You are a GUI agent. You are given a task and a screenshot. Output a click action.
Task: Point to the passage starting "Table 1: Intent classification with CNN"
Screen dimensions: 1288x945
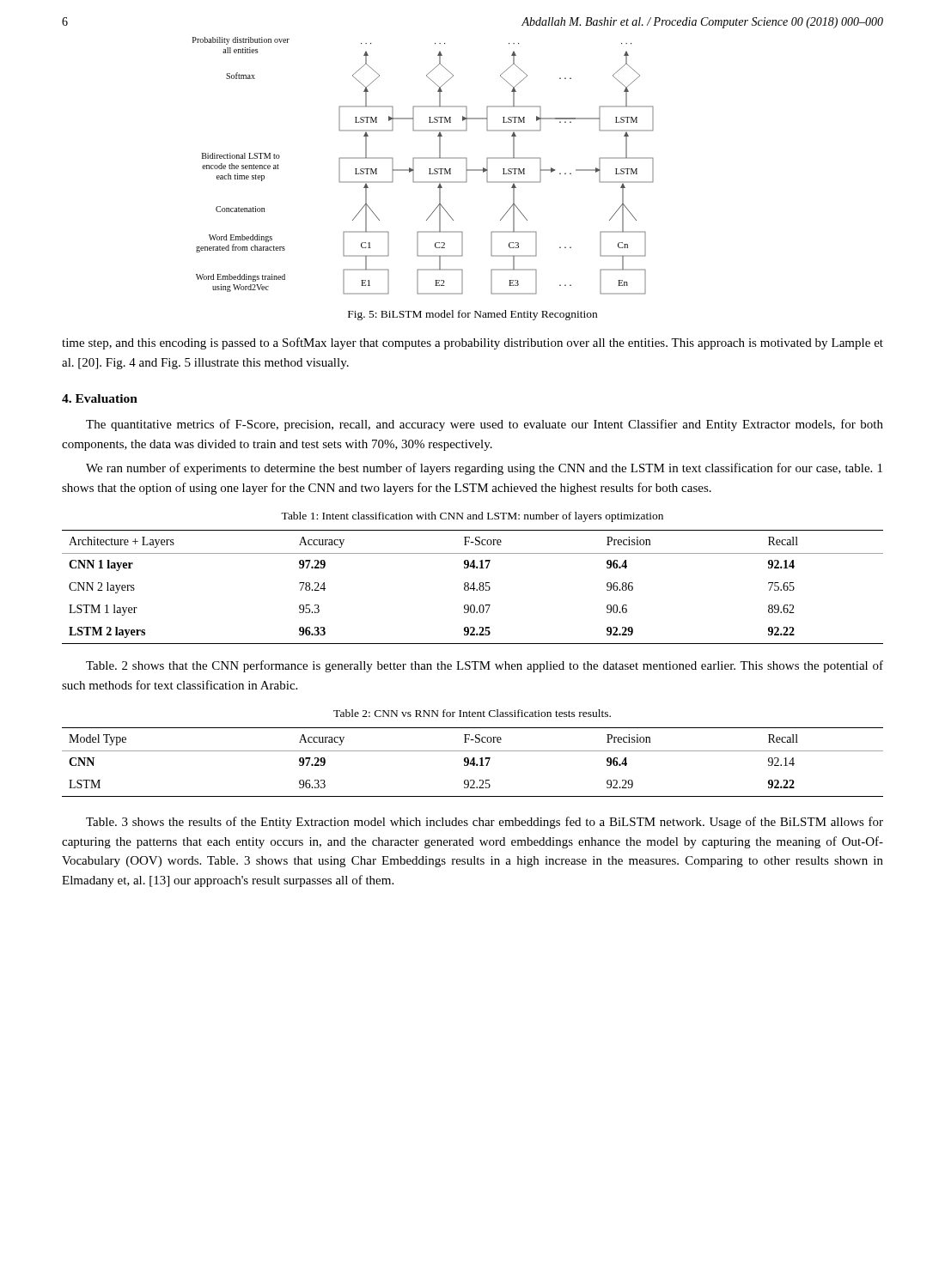coord(472,516)
